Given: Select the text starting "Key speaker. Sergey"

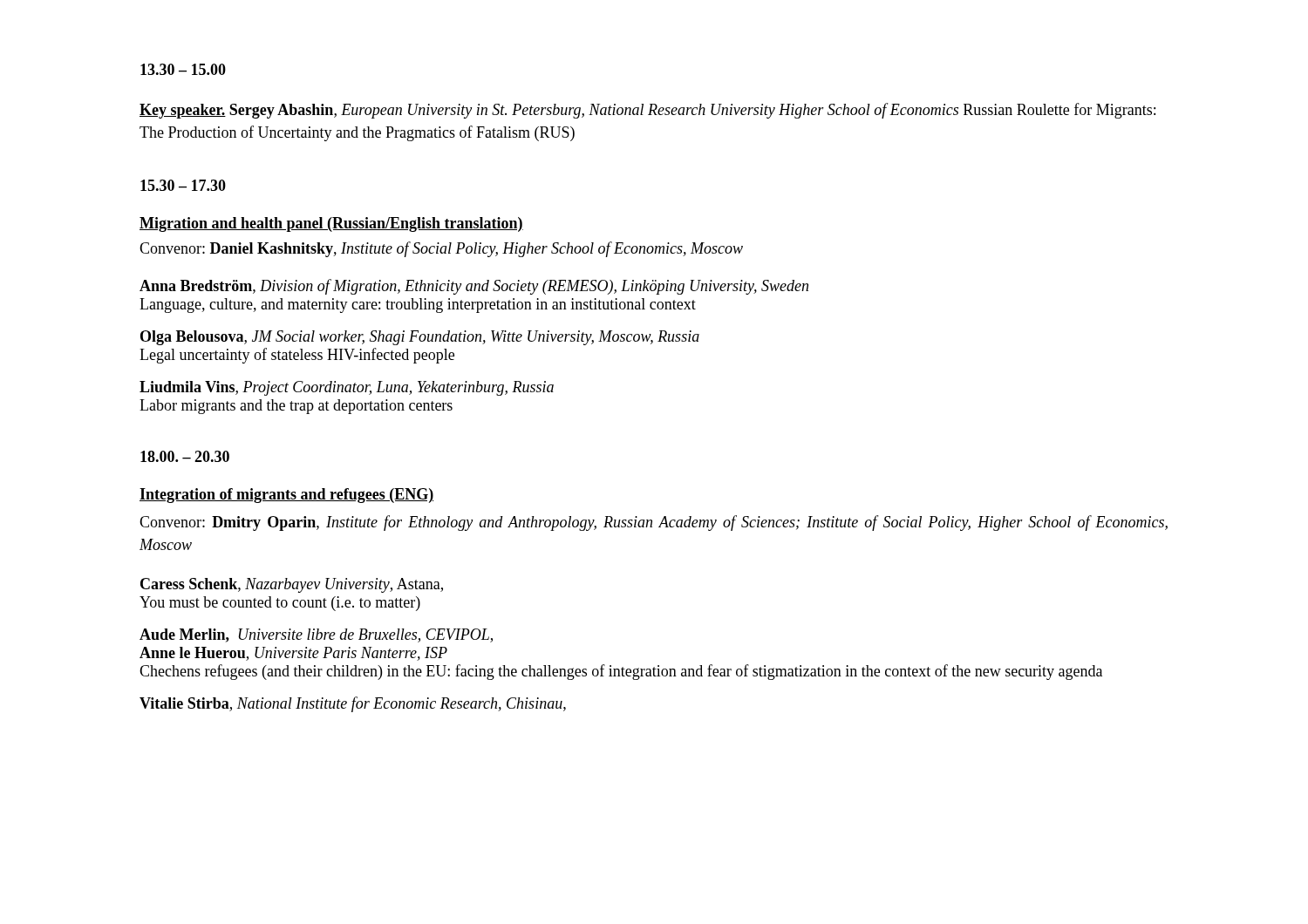Looking at the screenshot, I should [x=648, y=121].
